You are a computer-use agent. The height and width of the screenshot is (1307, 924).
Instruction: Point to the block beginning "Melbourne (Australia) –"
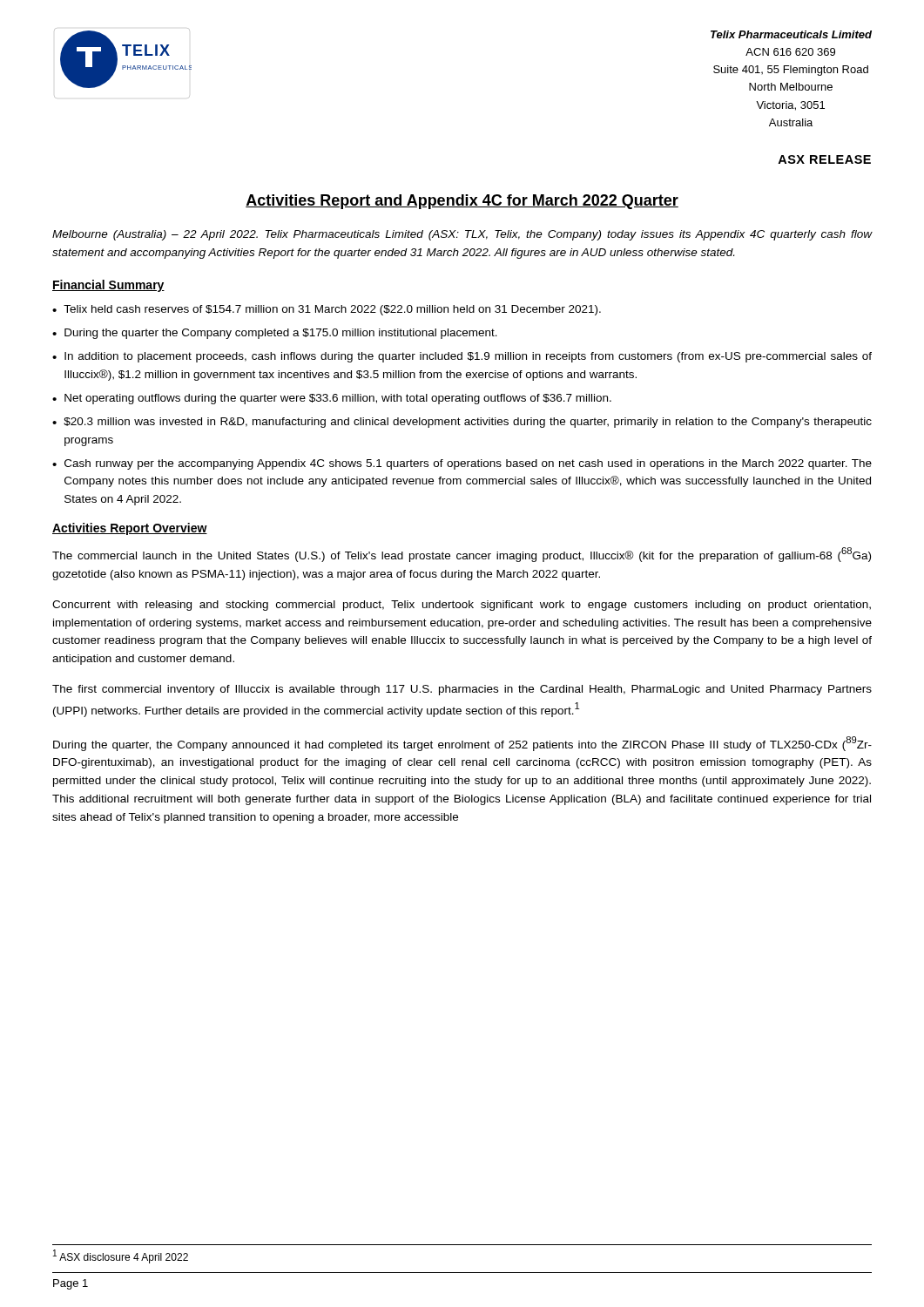pyautogui.click(x=462, y=243)
